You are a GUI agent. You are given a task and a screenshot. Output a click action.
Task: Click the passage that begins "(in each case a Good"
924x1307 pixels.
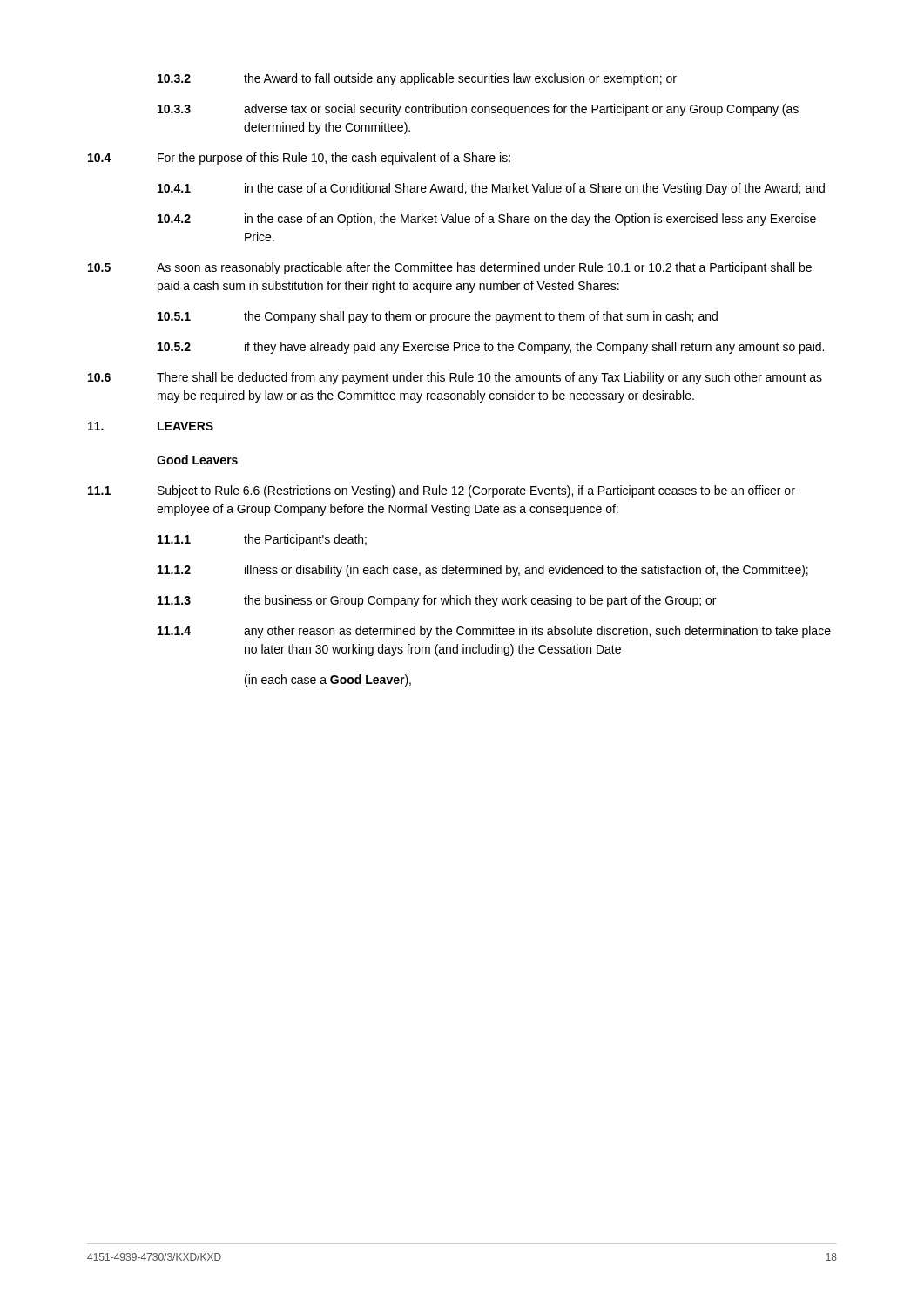click(328, 680)
